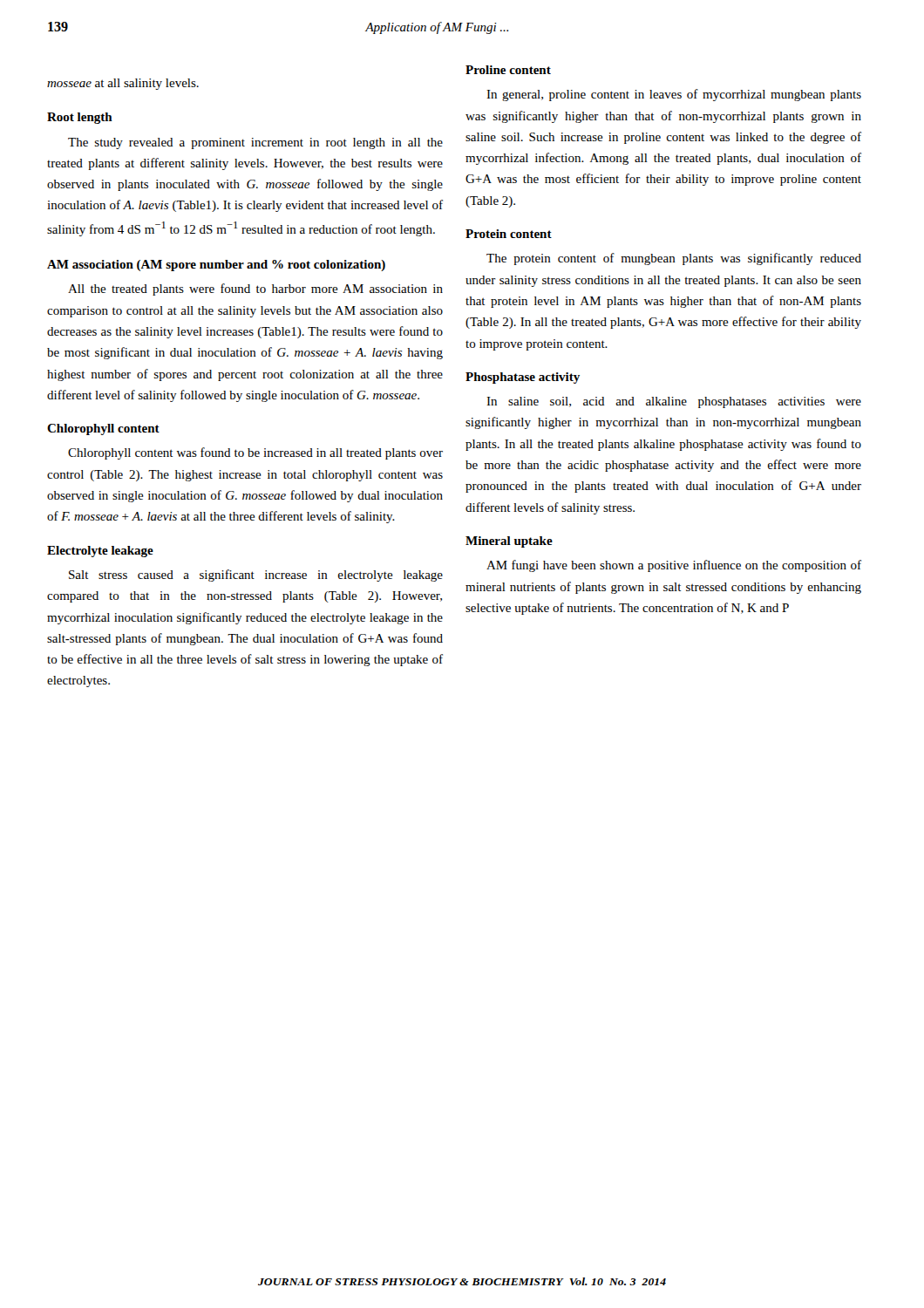Find the section header containing "Protein content"
This screenshot has width=924, height=1308.
(x=508, y=234)
